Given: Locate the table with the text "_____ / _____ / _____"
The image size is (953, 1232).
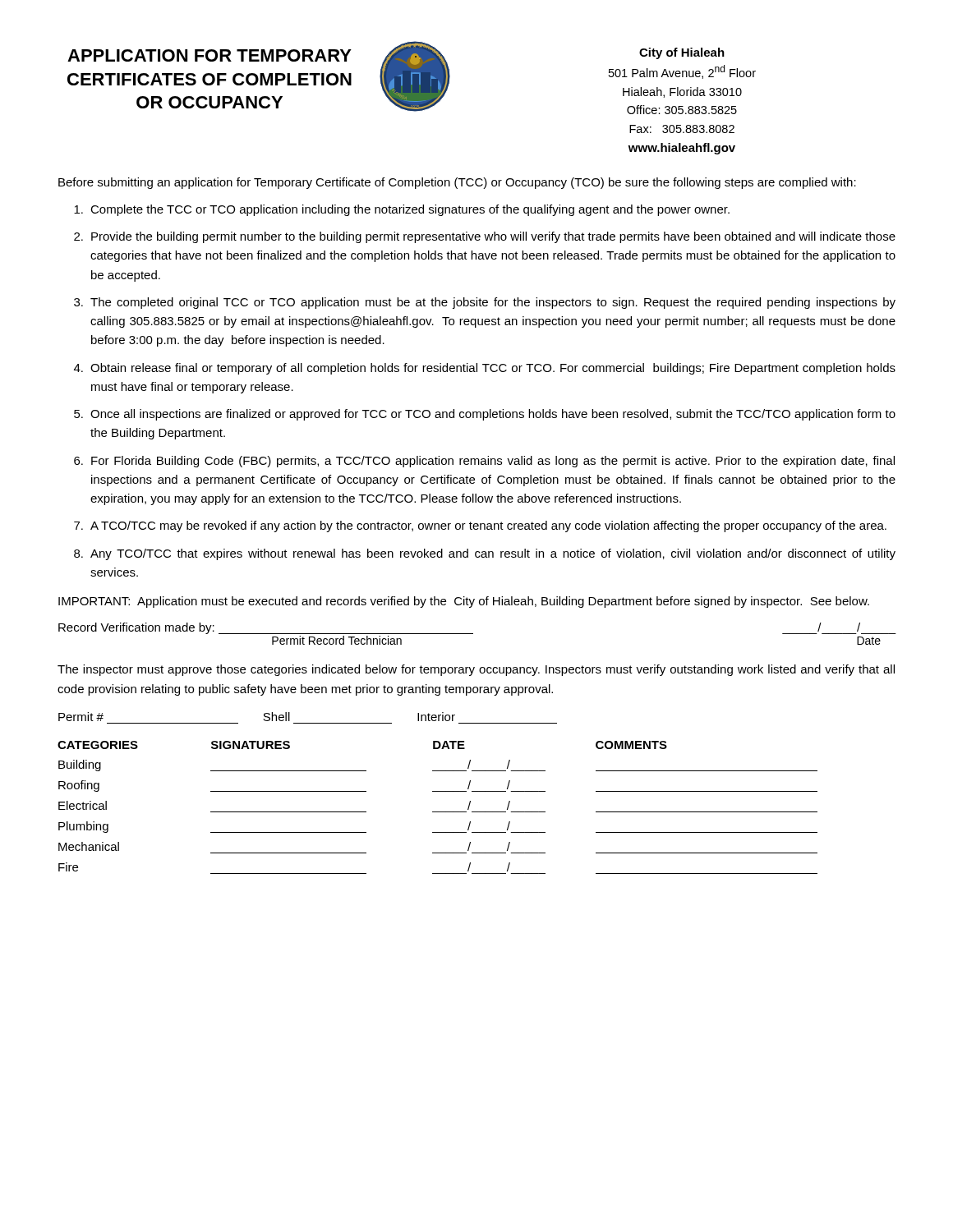Looking at the screenshot, I should pyautogui.click(x=476, y=806).
